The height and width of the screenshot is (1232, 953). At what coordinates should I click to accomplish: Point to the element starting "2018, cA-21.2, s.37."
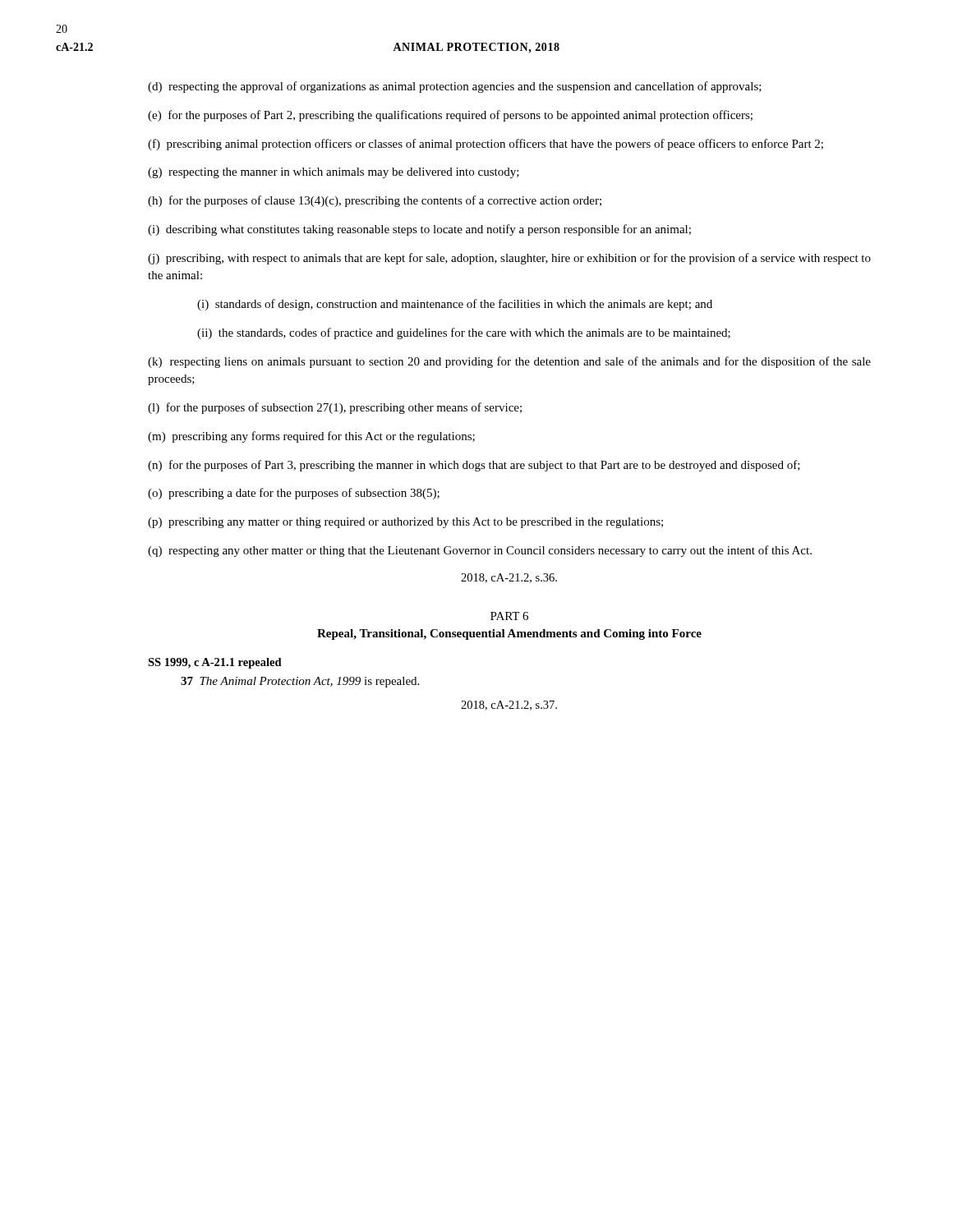pyautogui.click(x=509, y=705)
